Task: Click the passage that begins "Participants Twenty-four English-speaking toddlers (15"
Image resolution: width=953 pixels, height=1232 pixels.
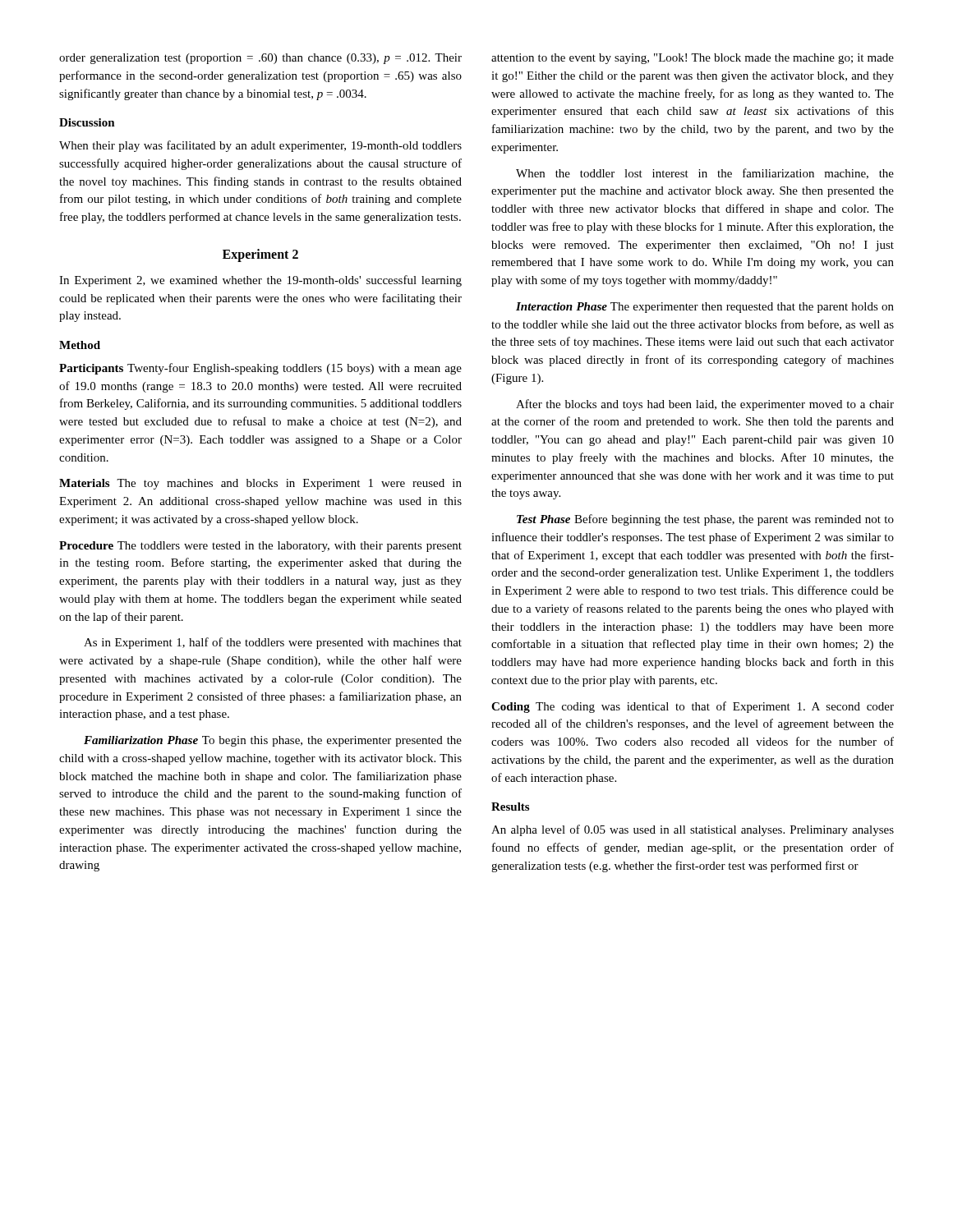Action: (260, 413)
